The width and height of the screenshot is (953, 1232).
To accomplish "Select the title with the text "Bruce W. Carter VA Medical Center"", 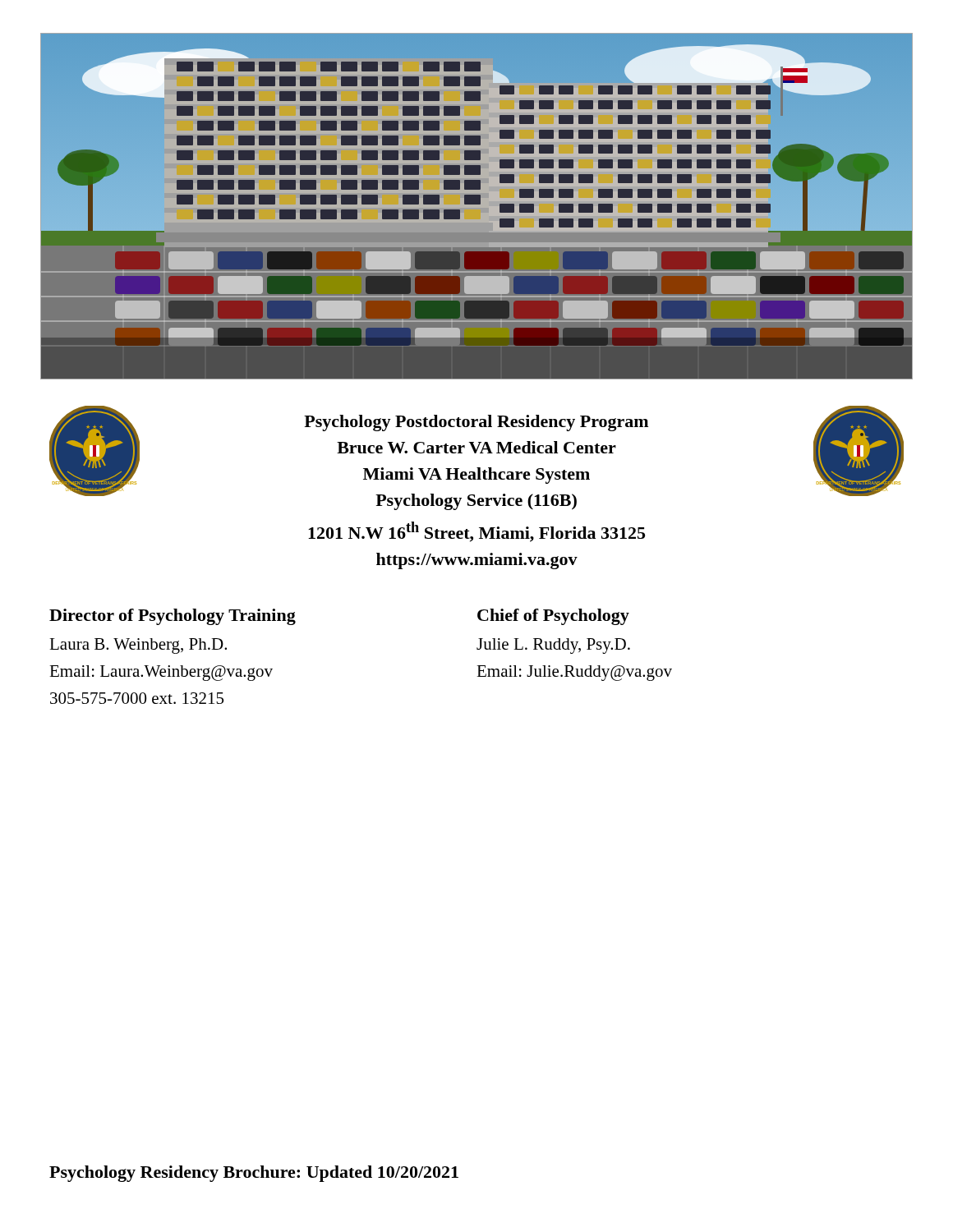I will 476,447.
